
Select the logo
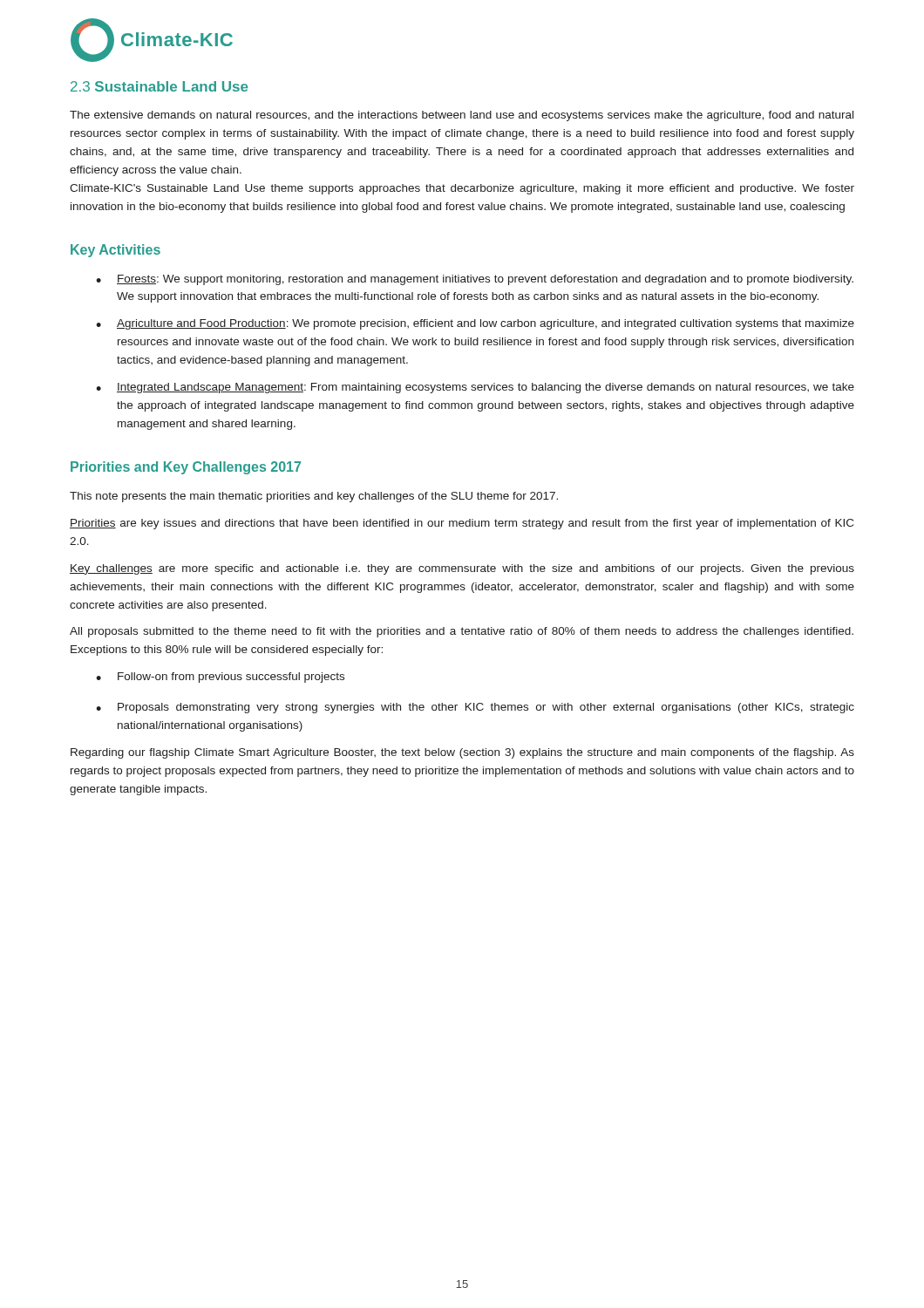click(x=462, y=40)
